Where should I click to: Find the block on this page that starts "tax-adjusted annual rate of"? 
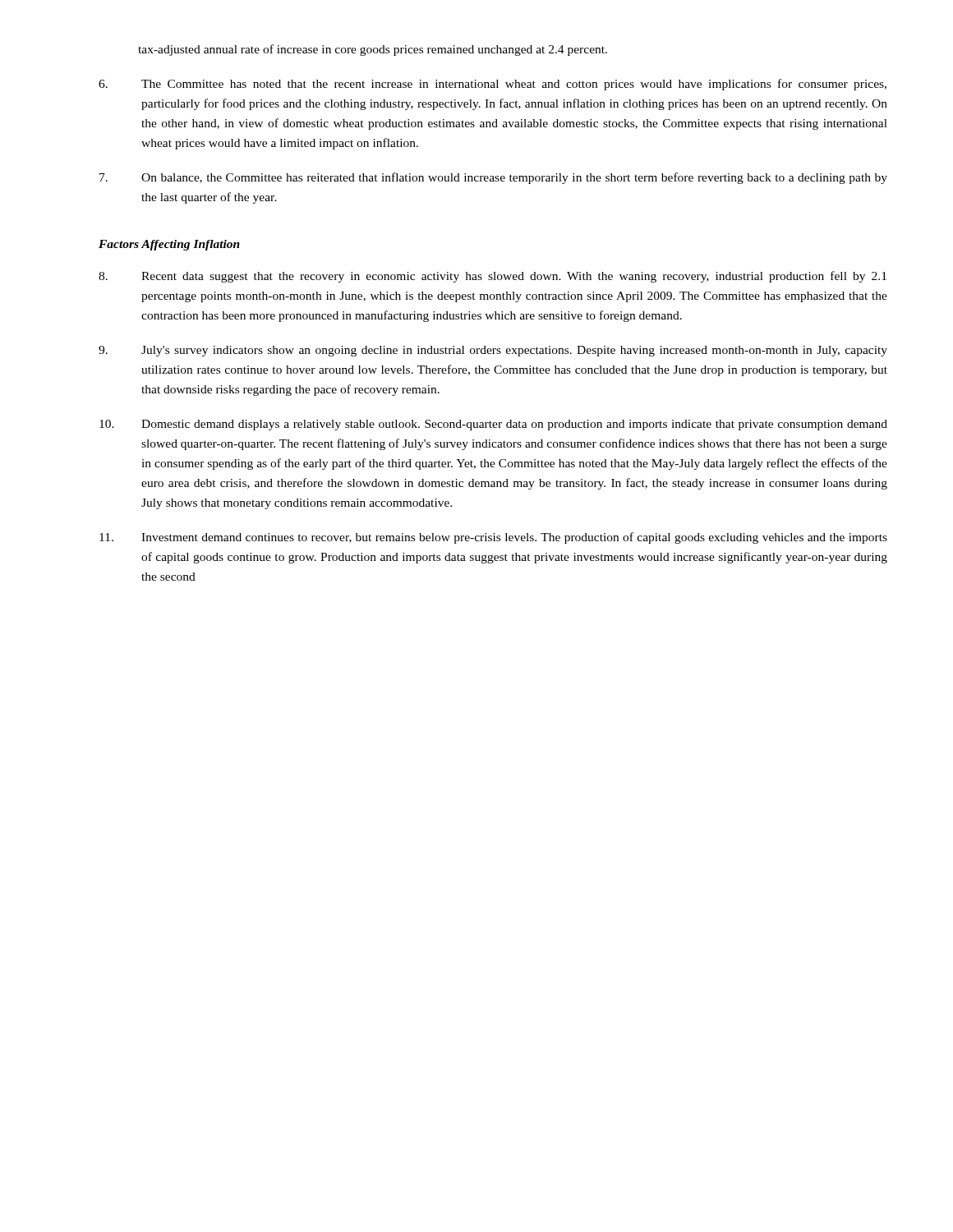[x=373, y=49]
